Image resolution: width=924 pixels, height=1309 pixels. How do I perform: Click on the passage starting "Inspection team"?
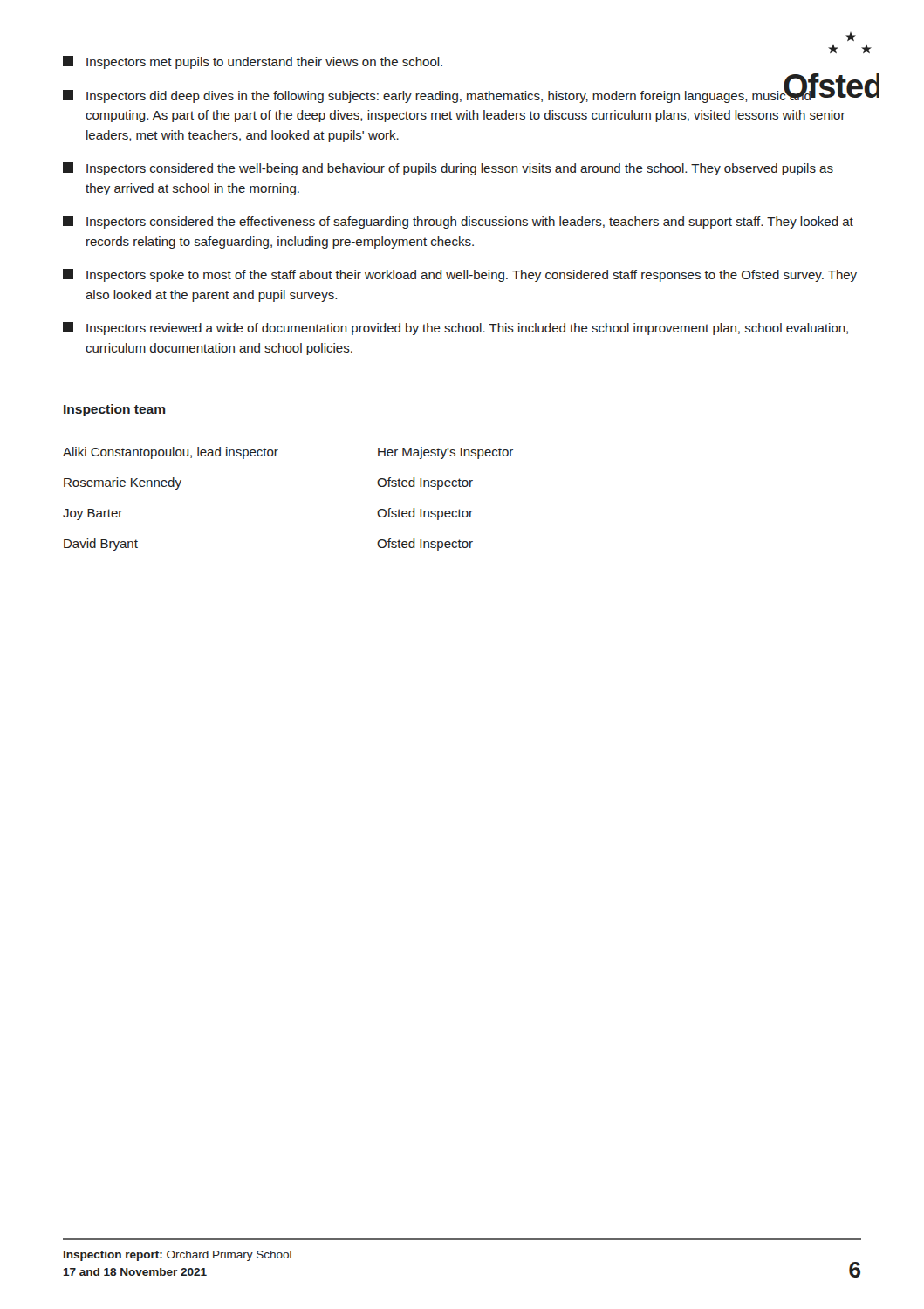coord(114,409)
